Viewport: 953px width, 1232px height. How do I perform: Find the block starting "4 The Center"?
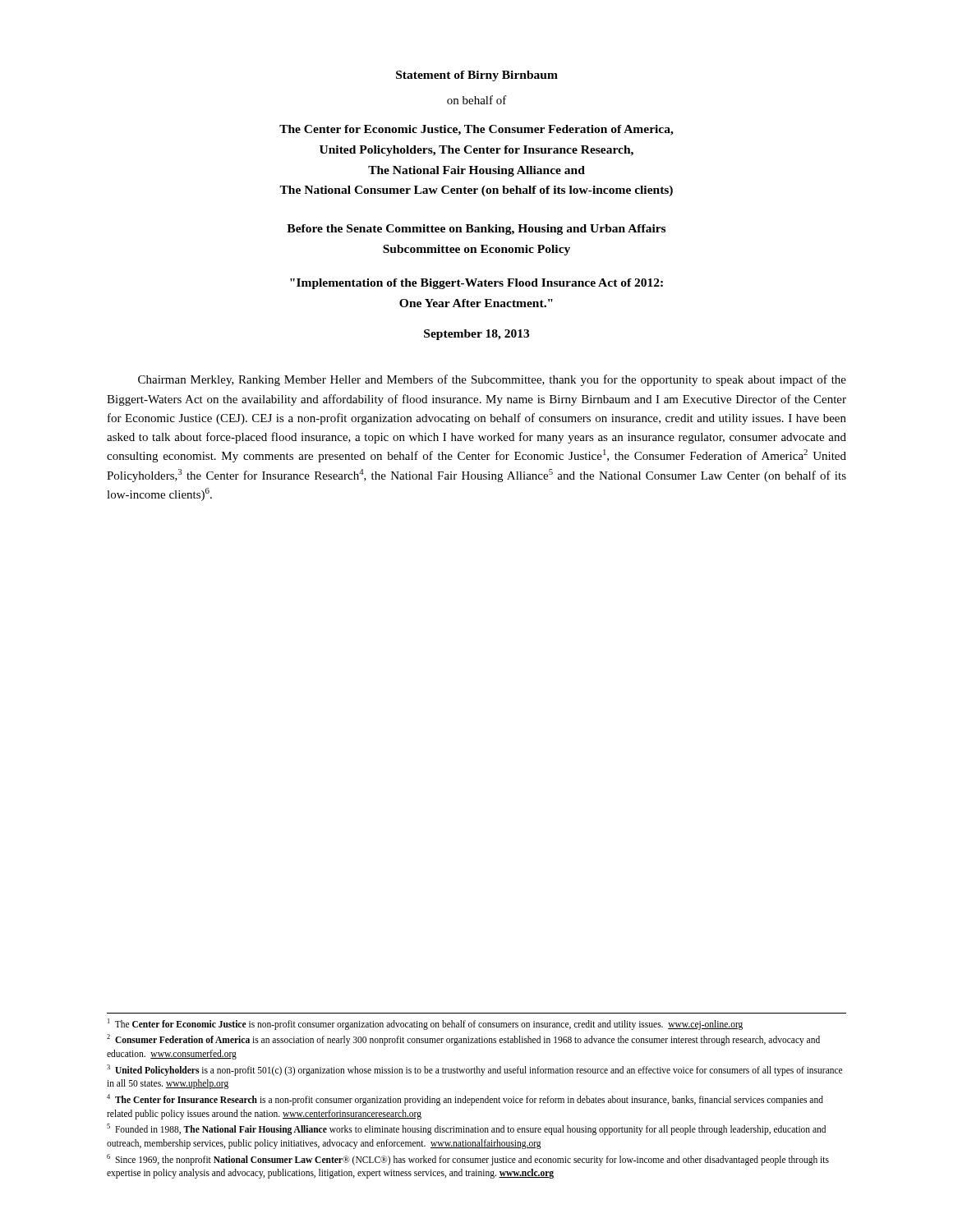[465, 1106]
